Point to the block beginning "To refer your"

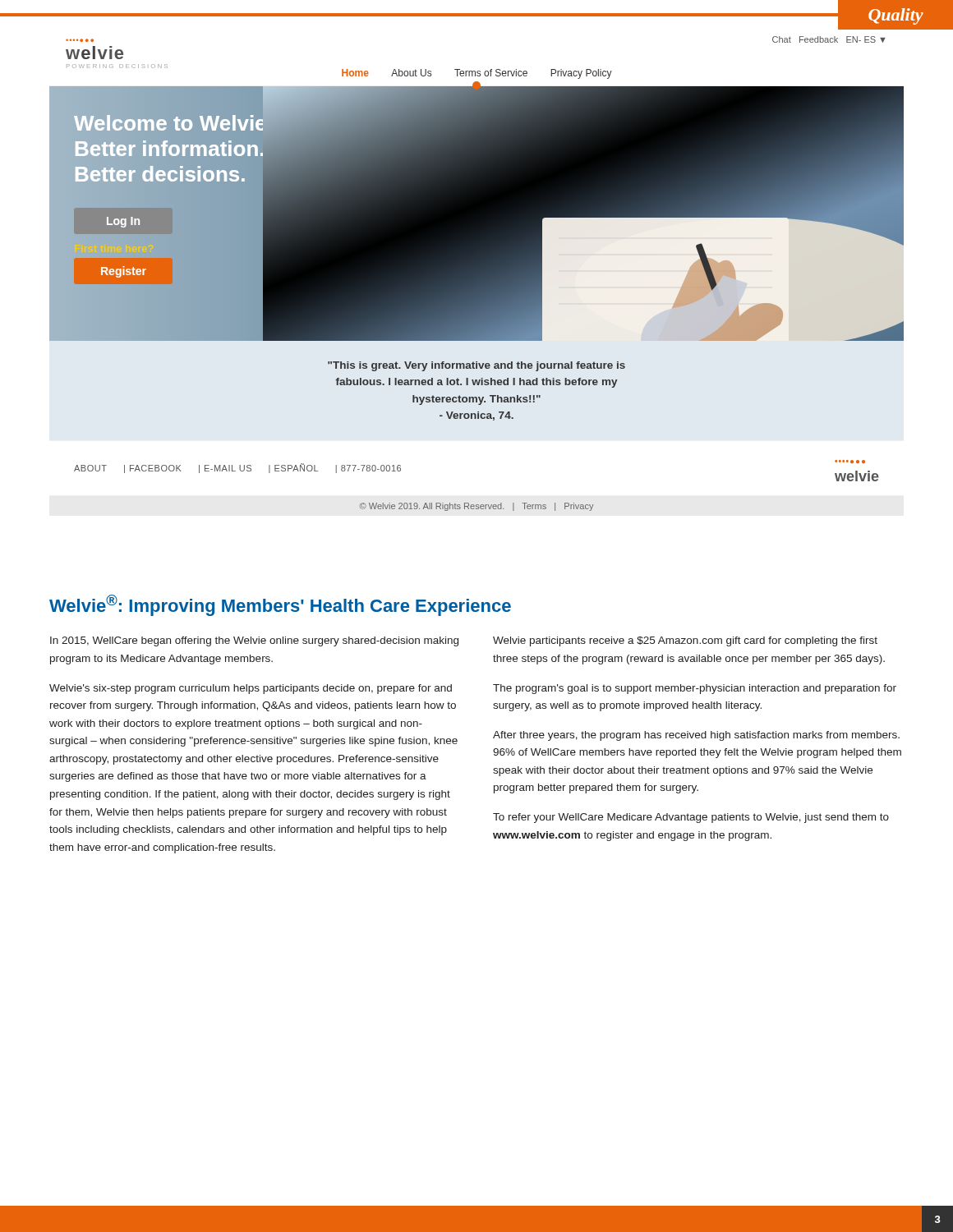pyautogui.click(x=698, y=826)
